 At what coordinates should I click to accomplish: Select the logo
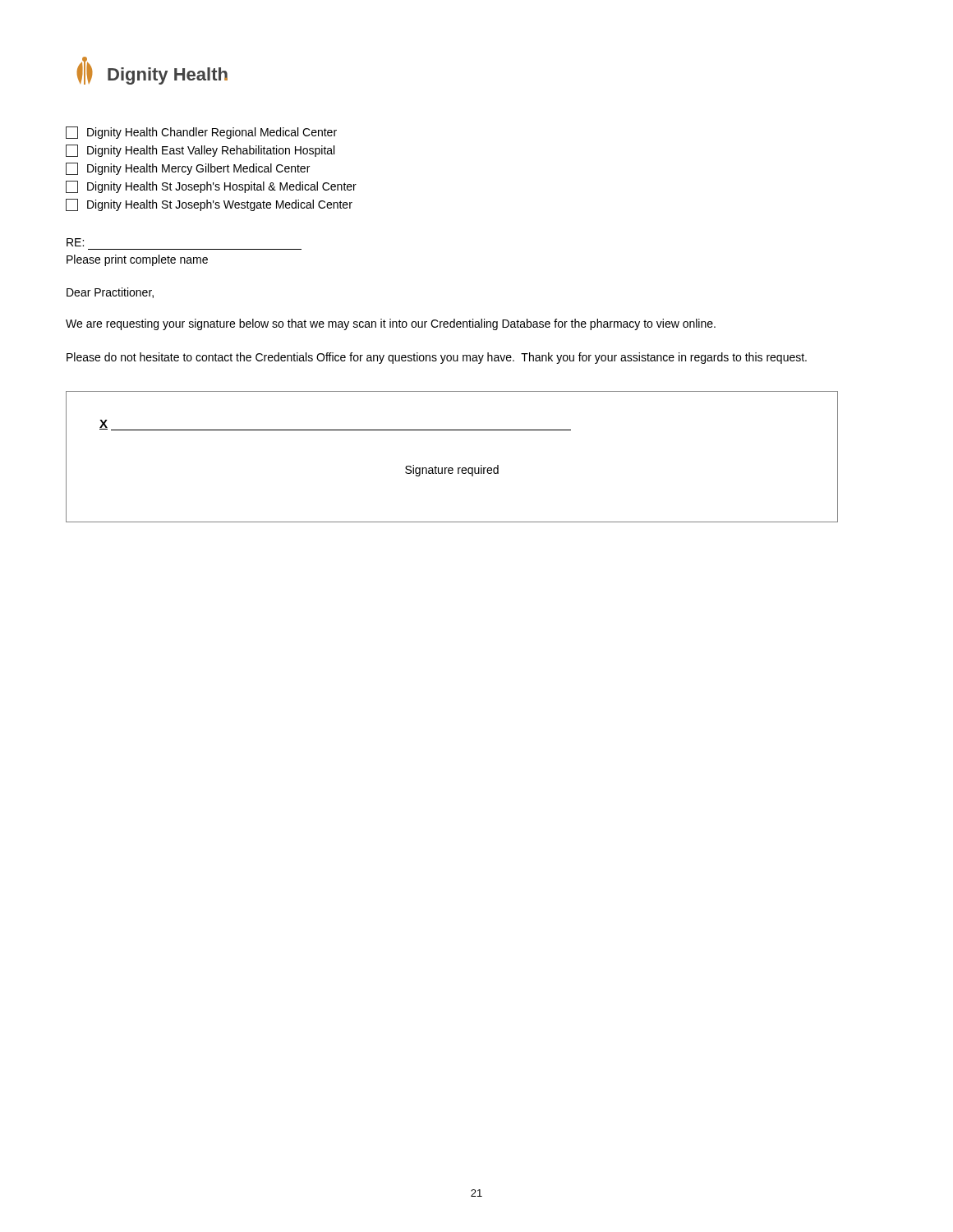476,75
